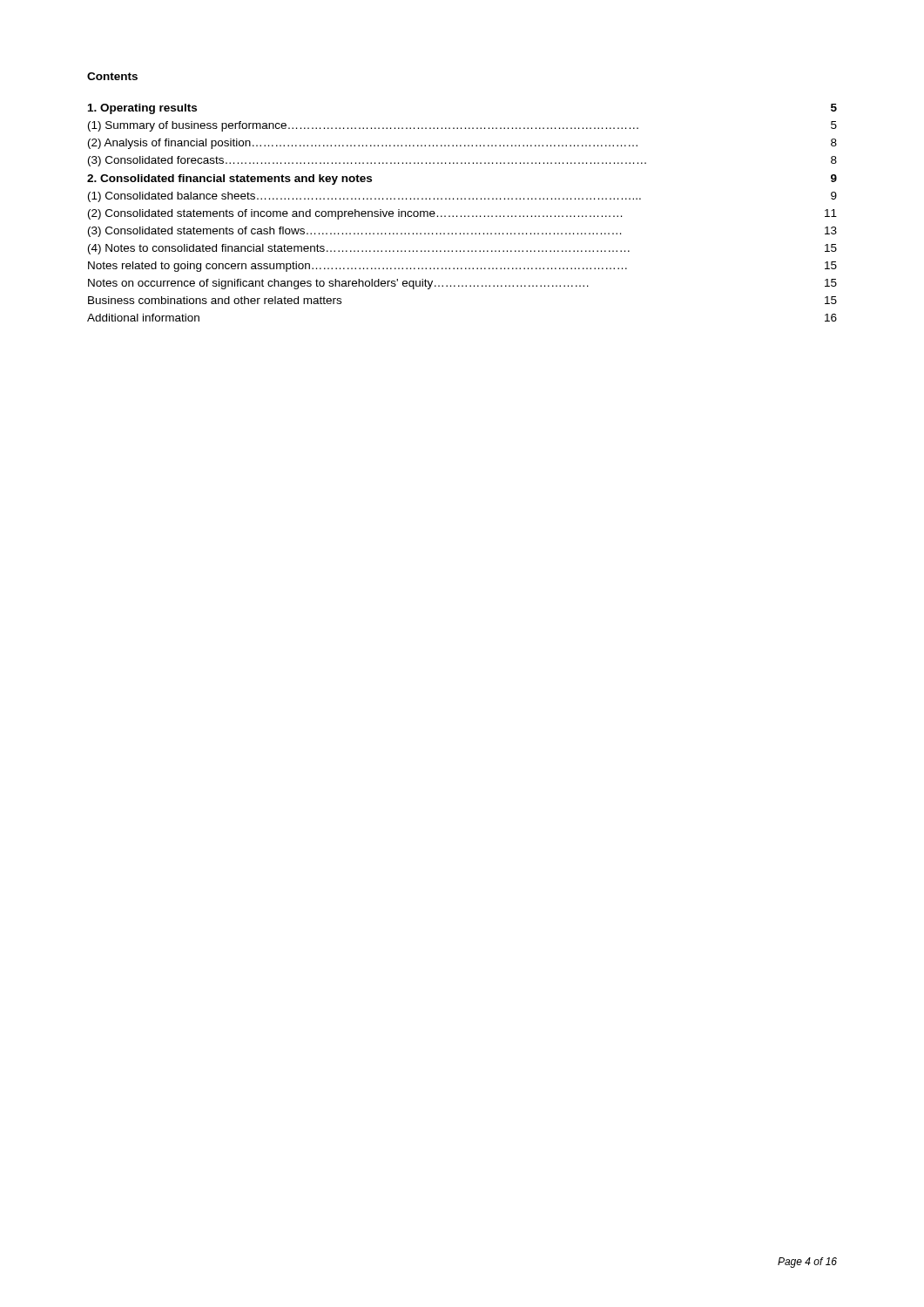This screenshot has height=1307, width=924.
Task: Locate the block of text that opens with "(2) Consolidated statements of income and comprehensive"
Action: (462, 213)
